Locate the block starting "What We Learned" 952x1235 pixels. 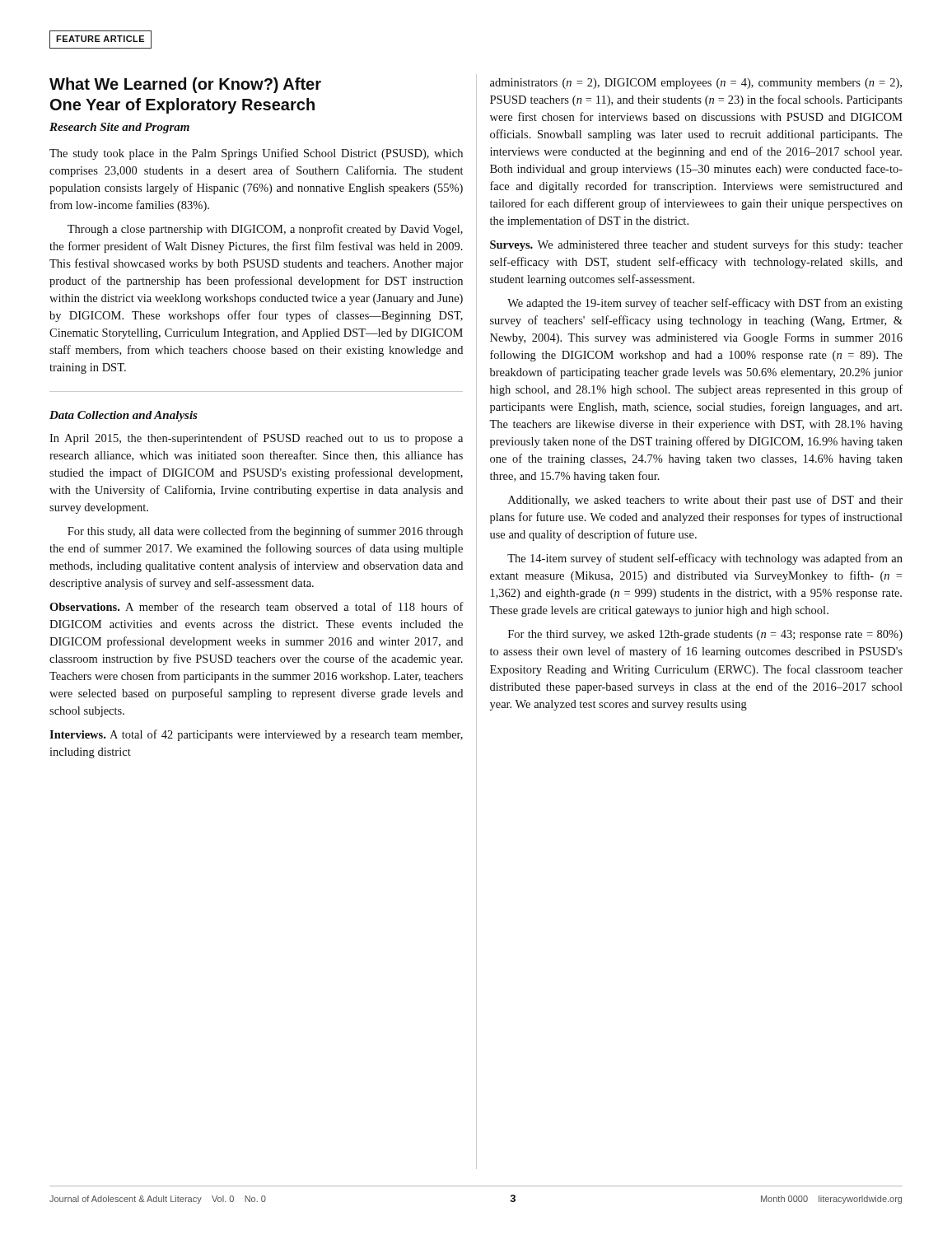click(x=256, y=95)
